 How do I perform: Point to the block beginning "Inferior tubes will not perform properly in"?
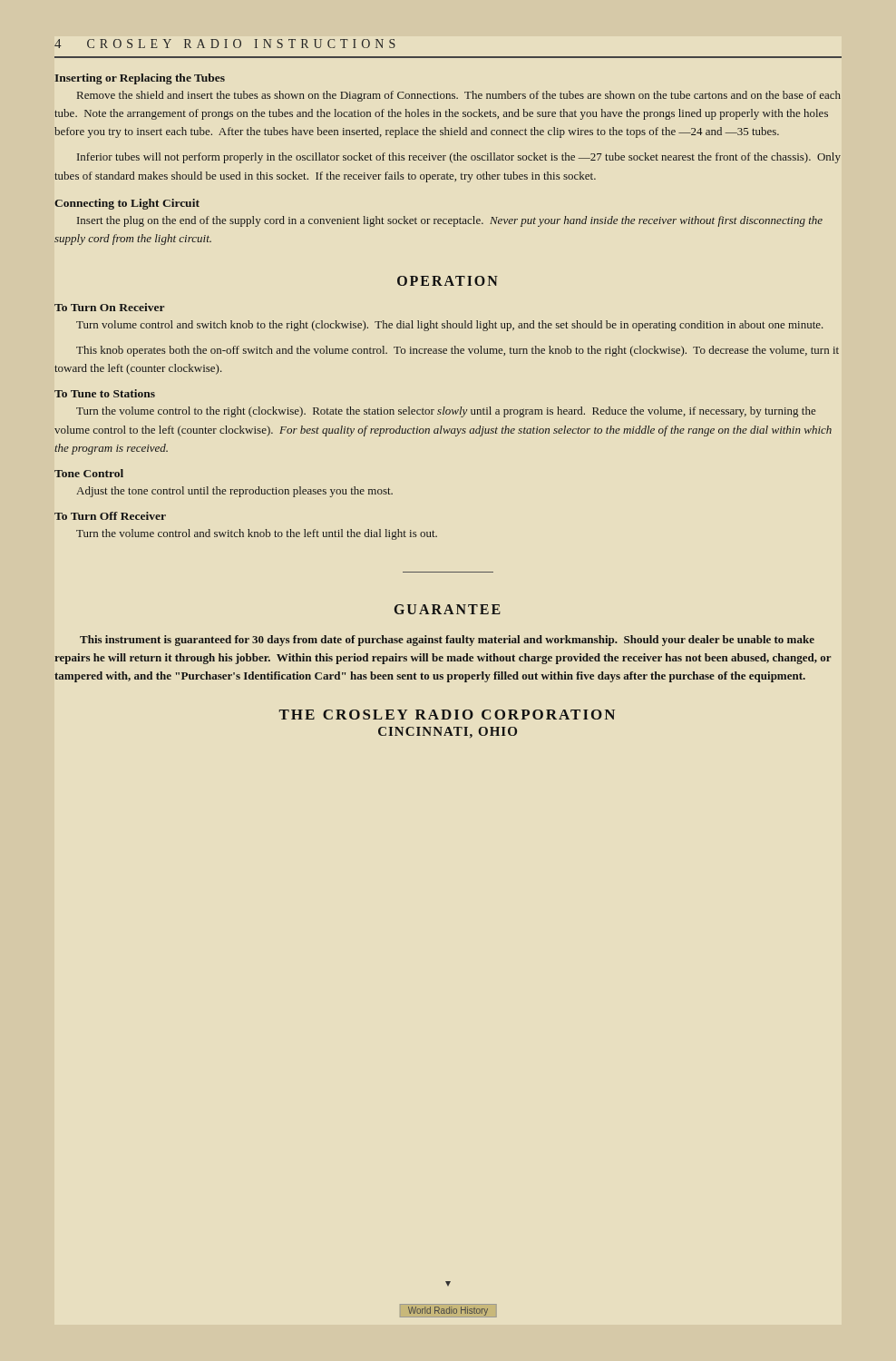click(x=448, y=166)
